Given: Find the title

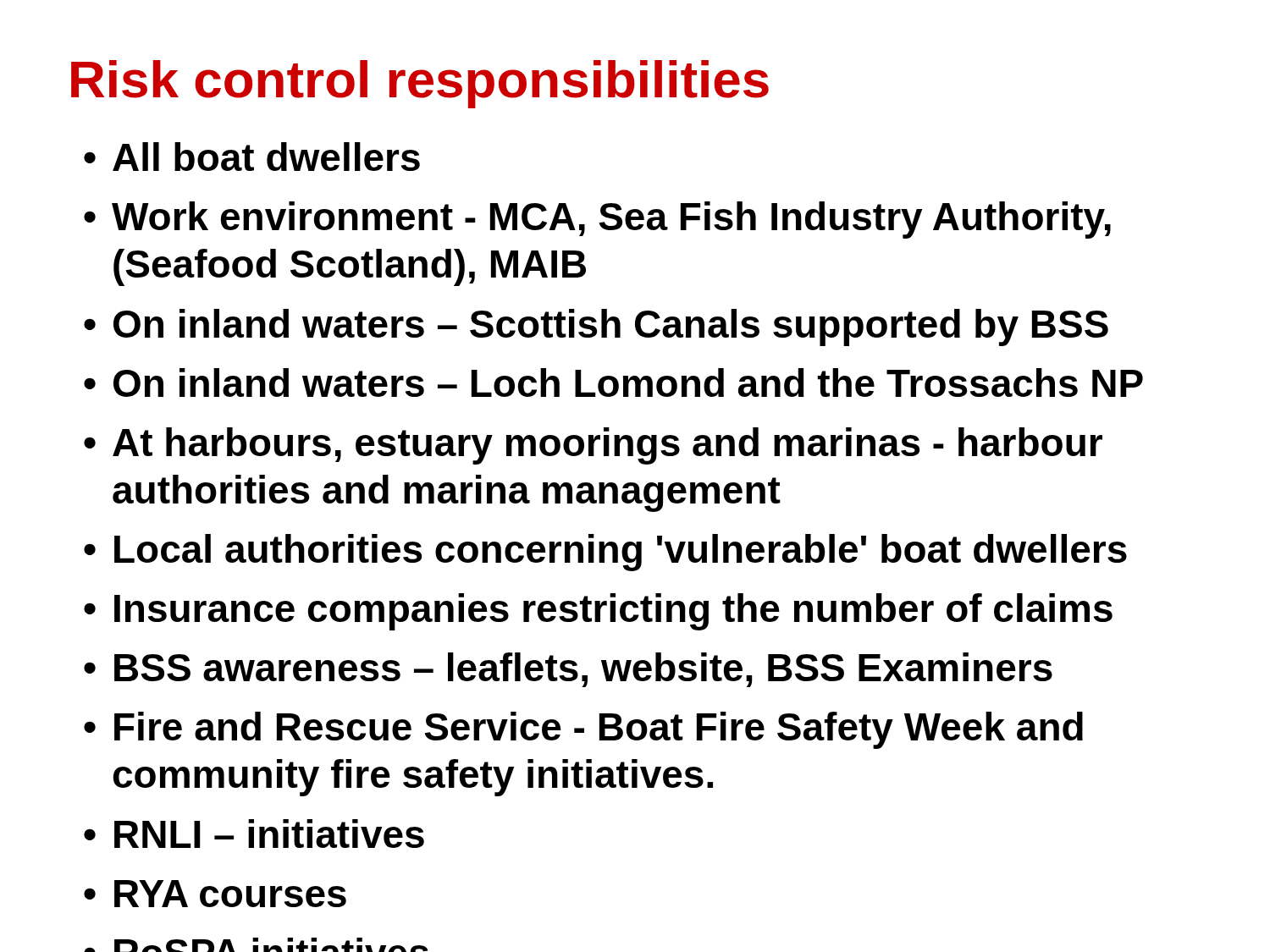Looking at the screenshot, I should 419,80.
